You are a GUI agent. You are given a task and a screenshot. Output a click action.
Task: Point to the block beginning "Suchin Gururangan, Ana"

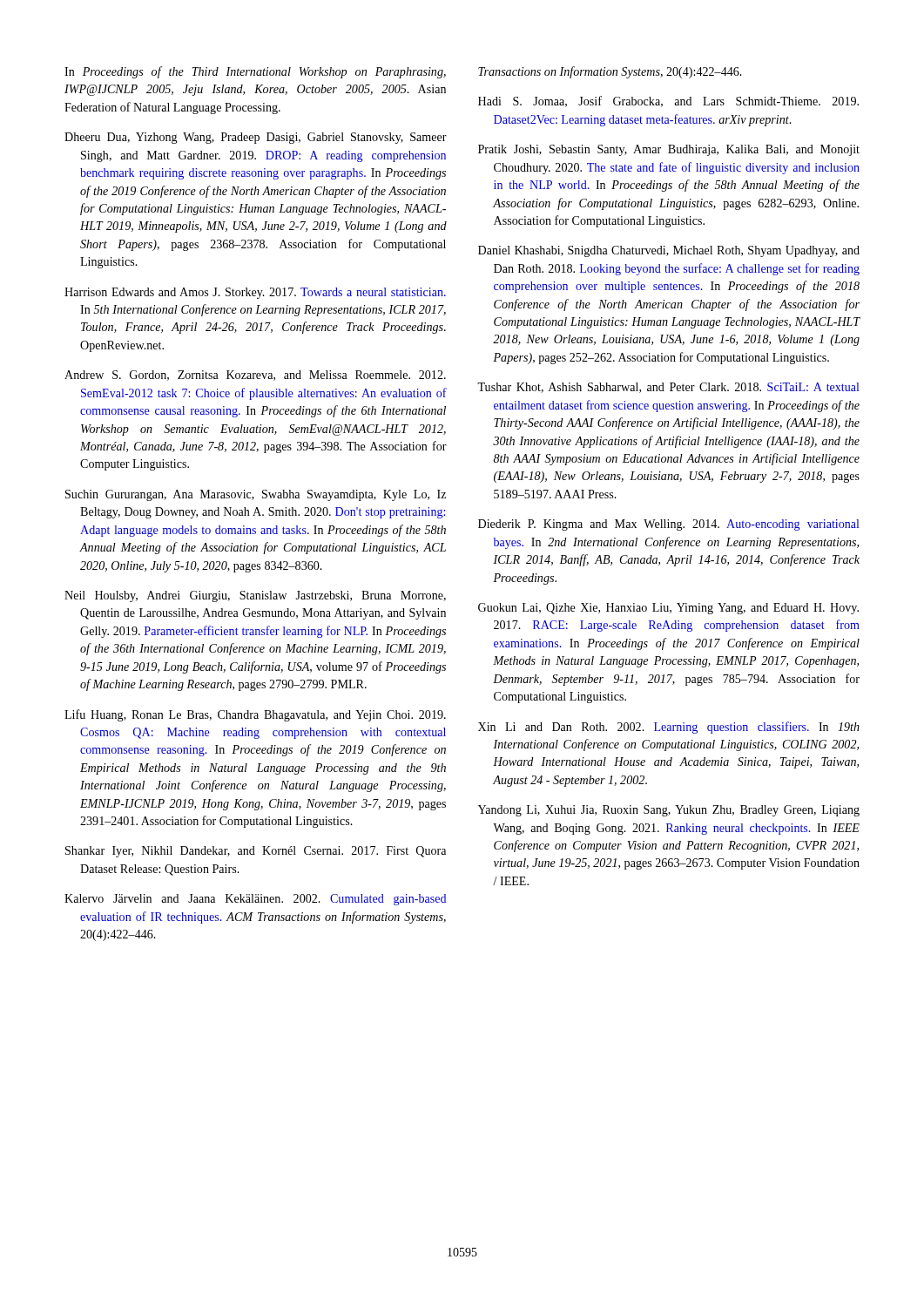(255, 530)
